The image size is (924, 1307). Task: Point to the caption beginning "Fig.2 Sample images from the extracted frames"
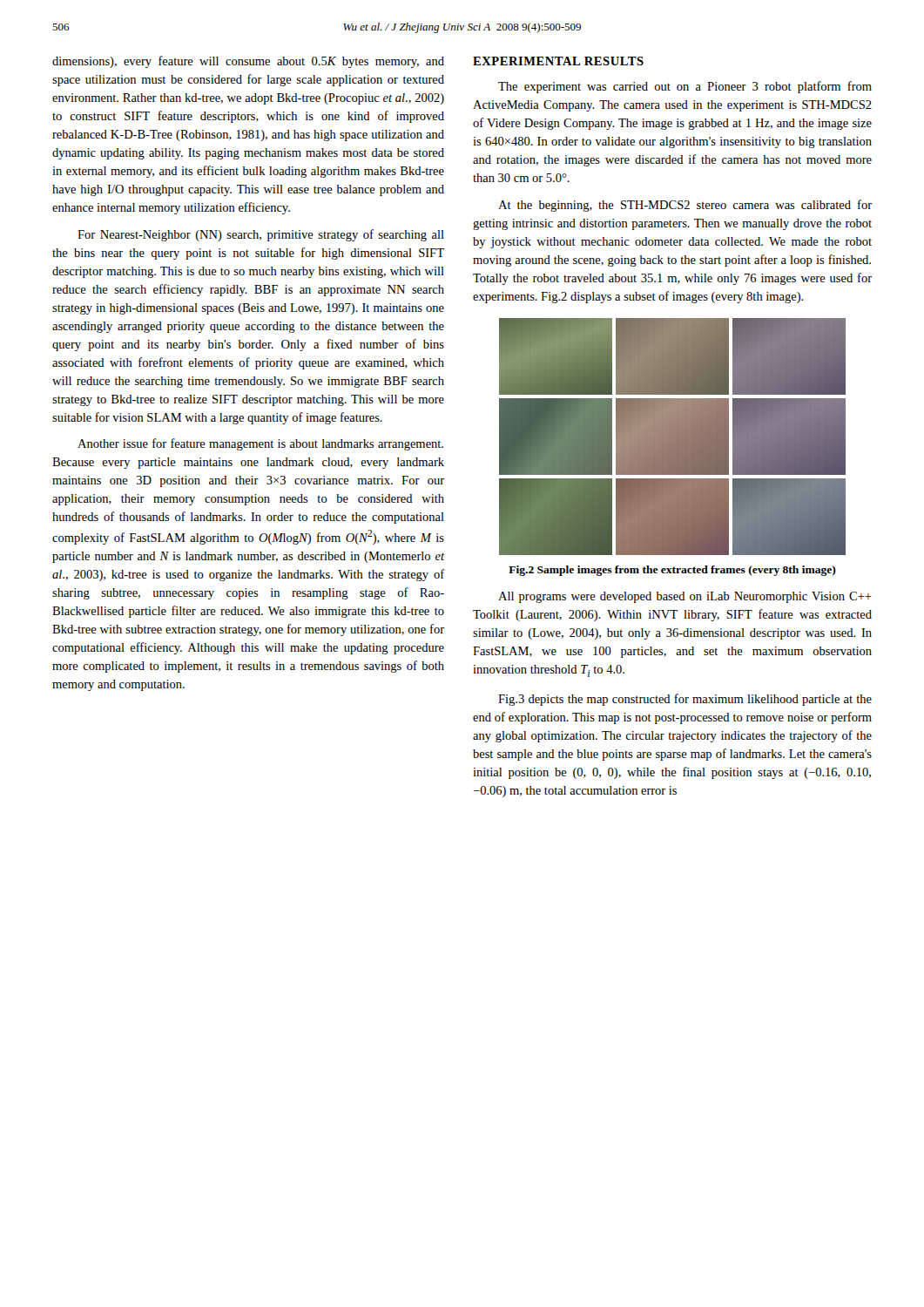pyautogui.click(x=672, y=569)
